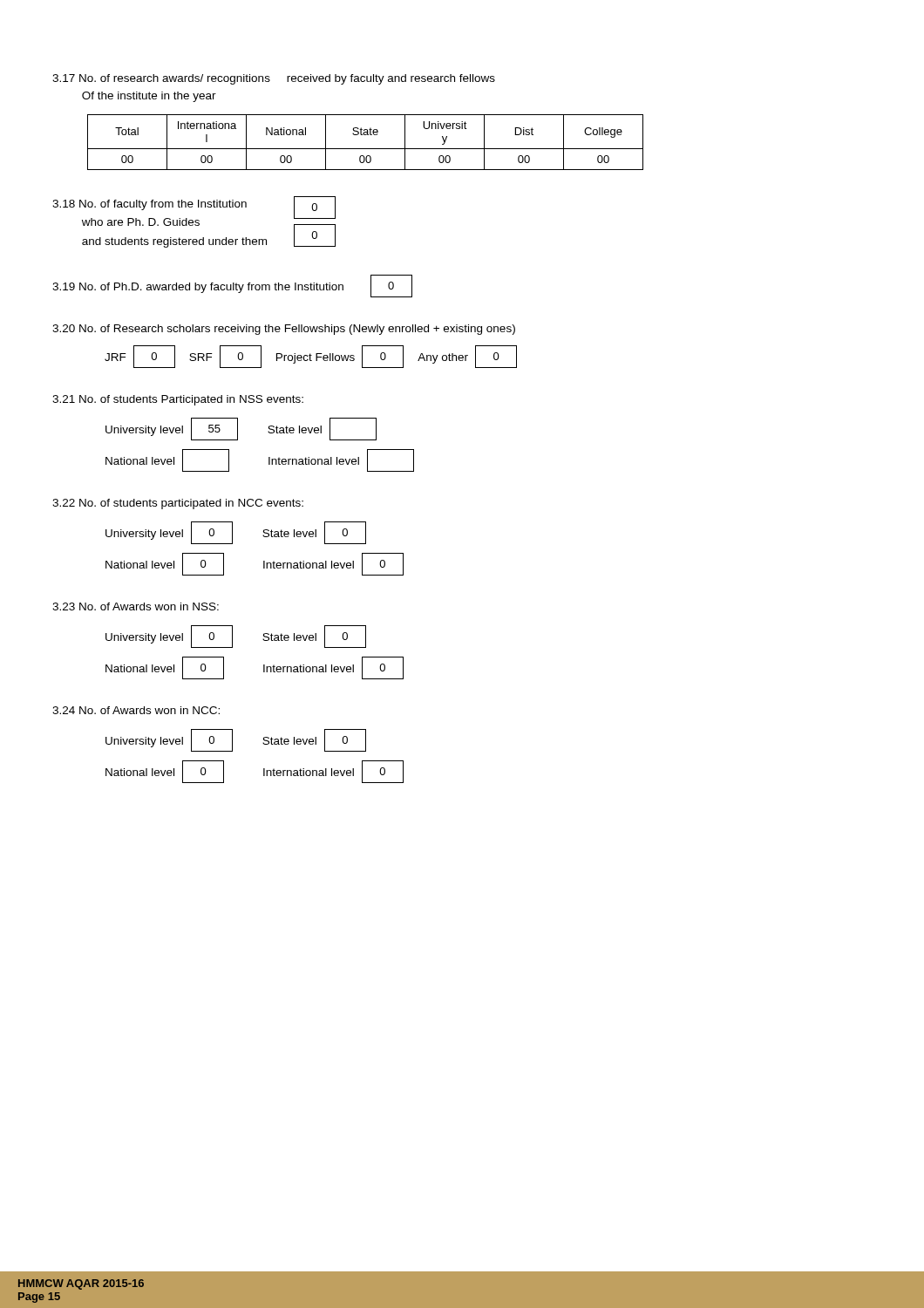
Task: Locate the element starting "21 No. of students Participated"
Action: 178,399
